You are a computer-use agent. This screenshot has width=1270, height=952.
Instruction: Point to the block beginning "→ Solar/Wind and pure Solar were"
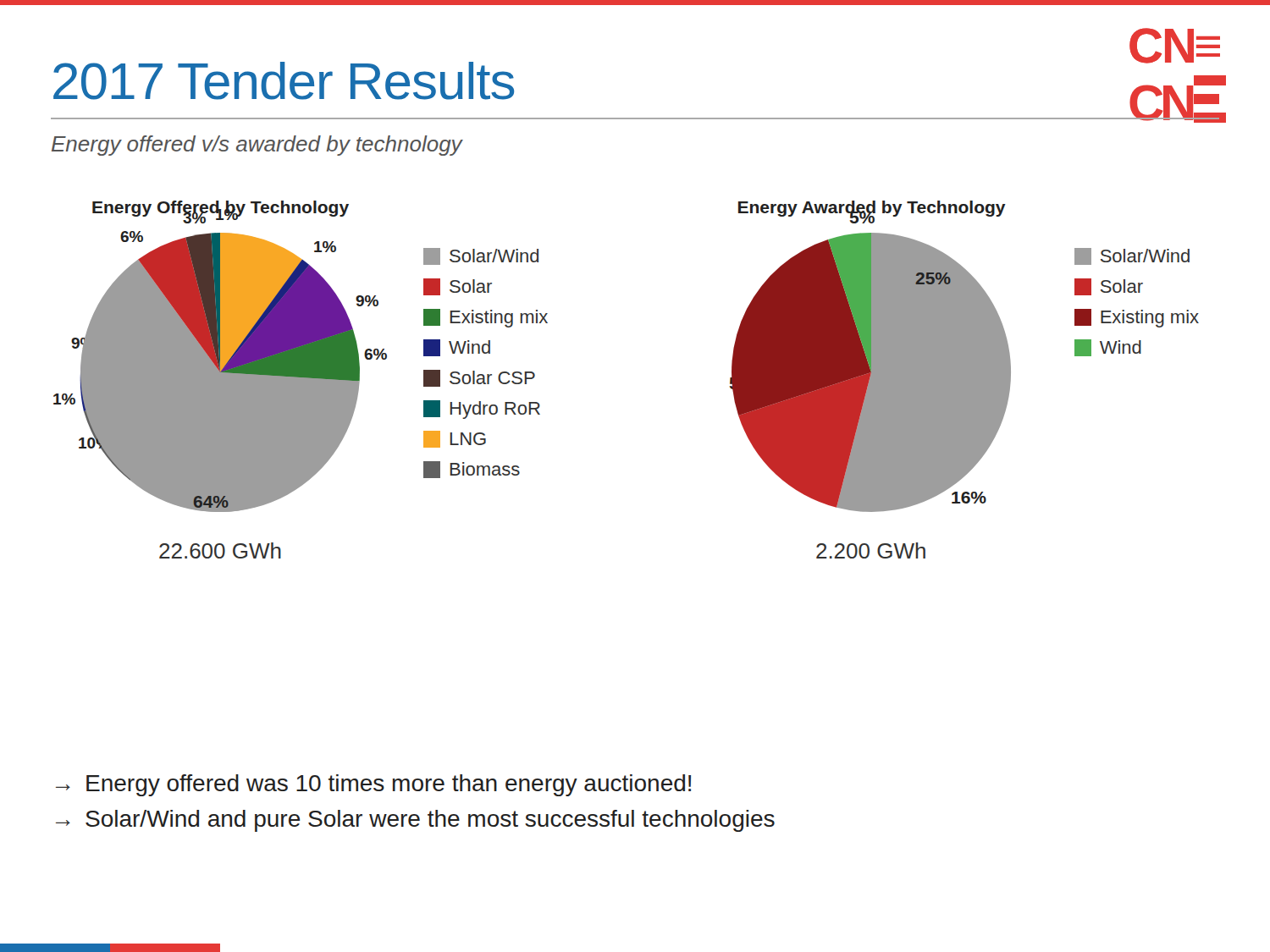tap(413, 819)
